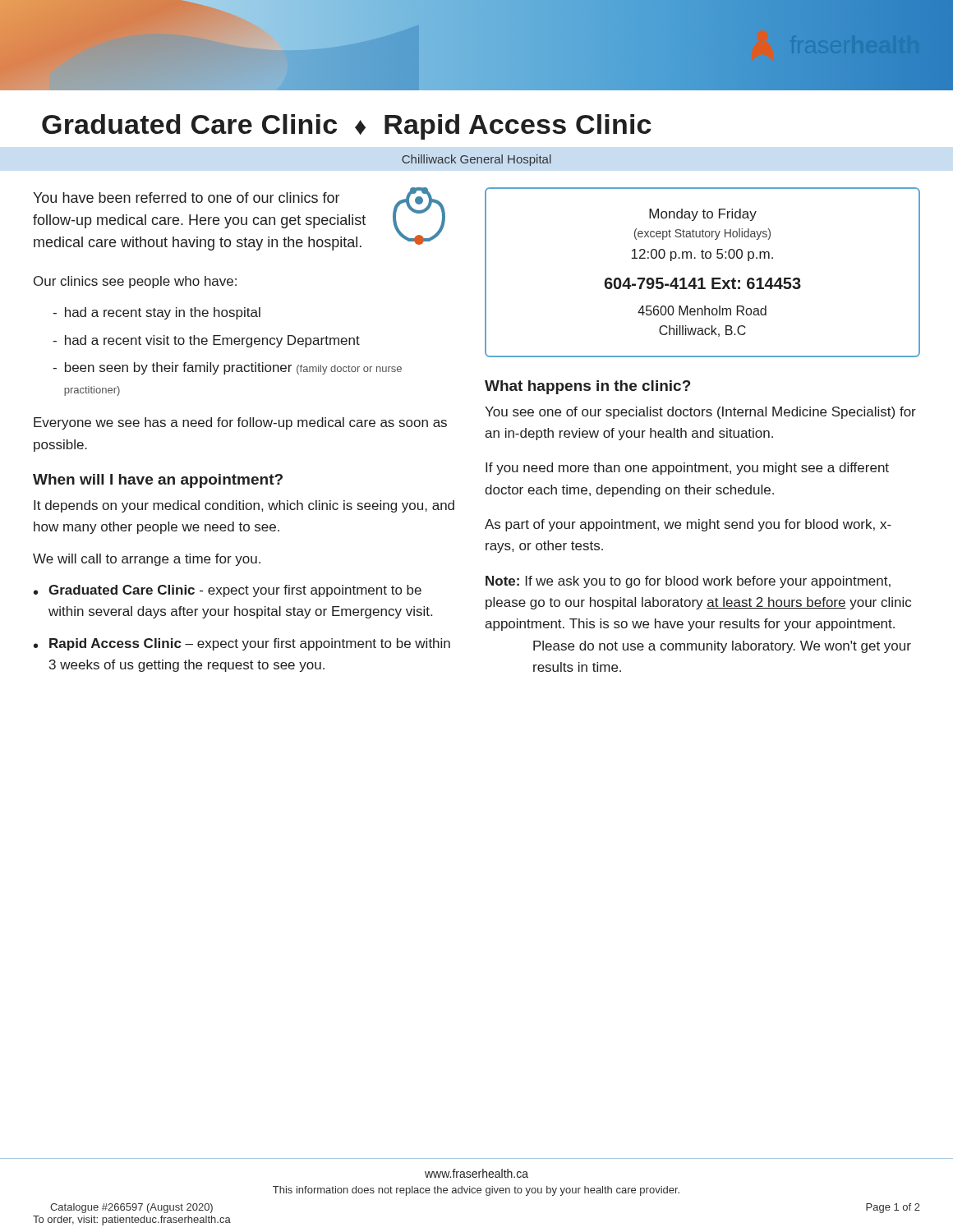The image size is (953, 1232).
Task: Click on the block starting "Chilliwack General Hospital"
Action: tap(476, 159)
